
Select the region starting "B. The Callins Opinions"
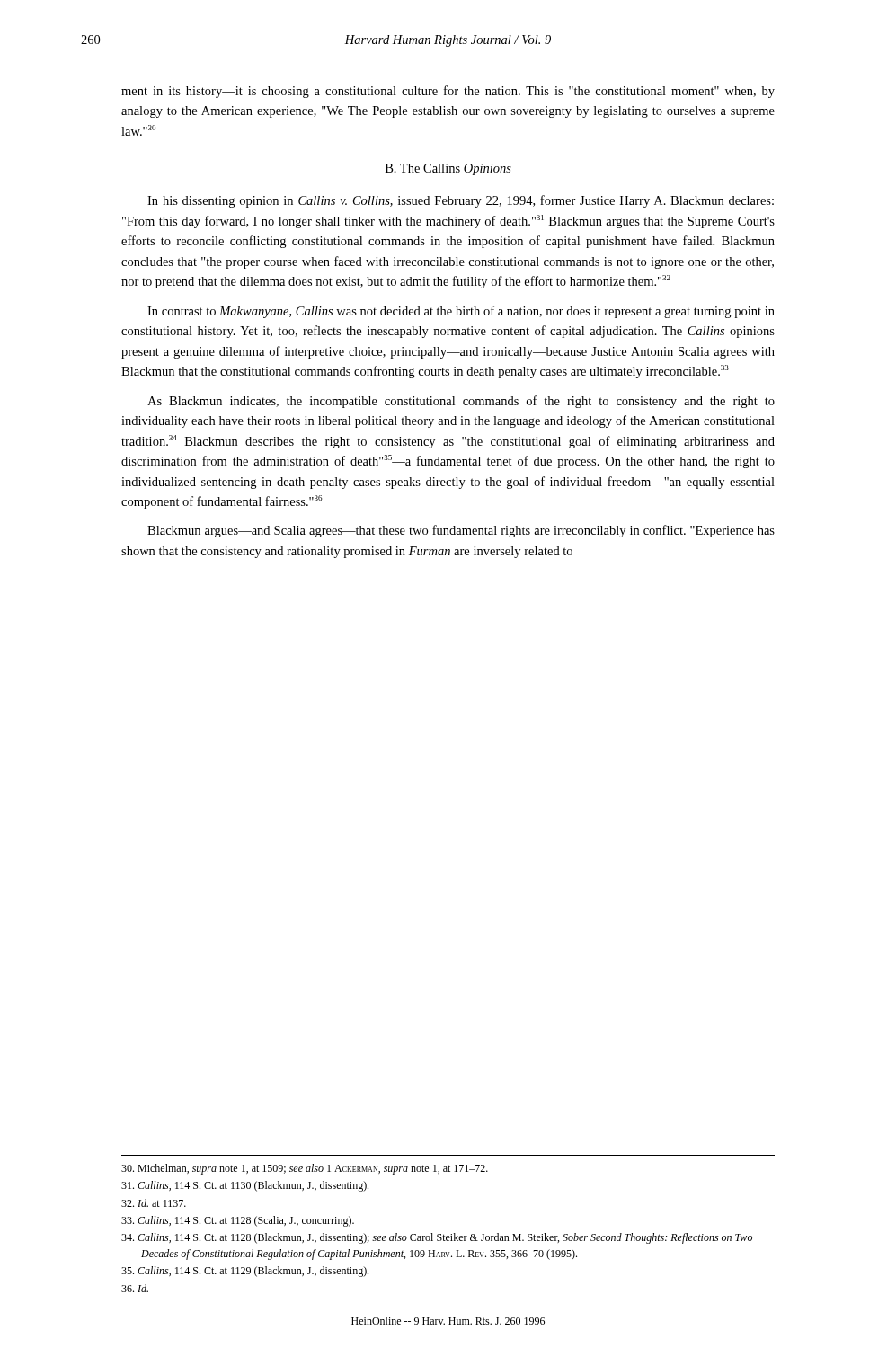click(448, 168)
